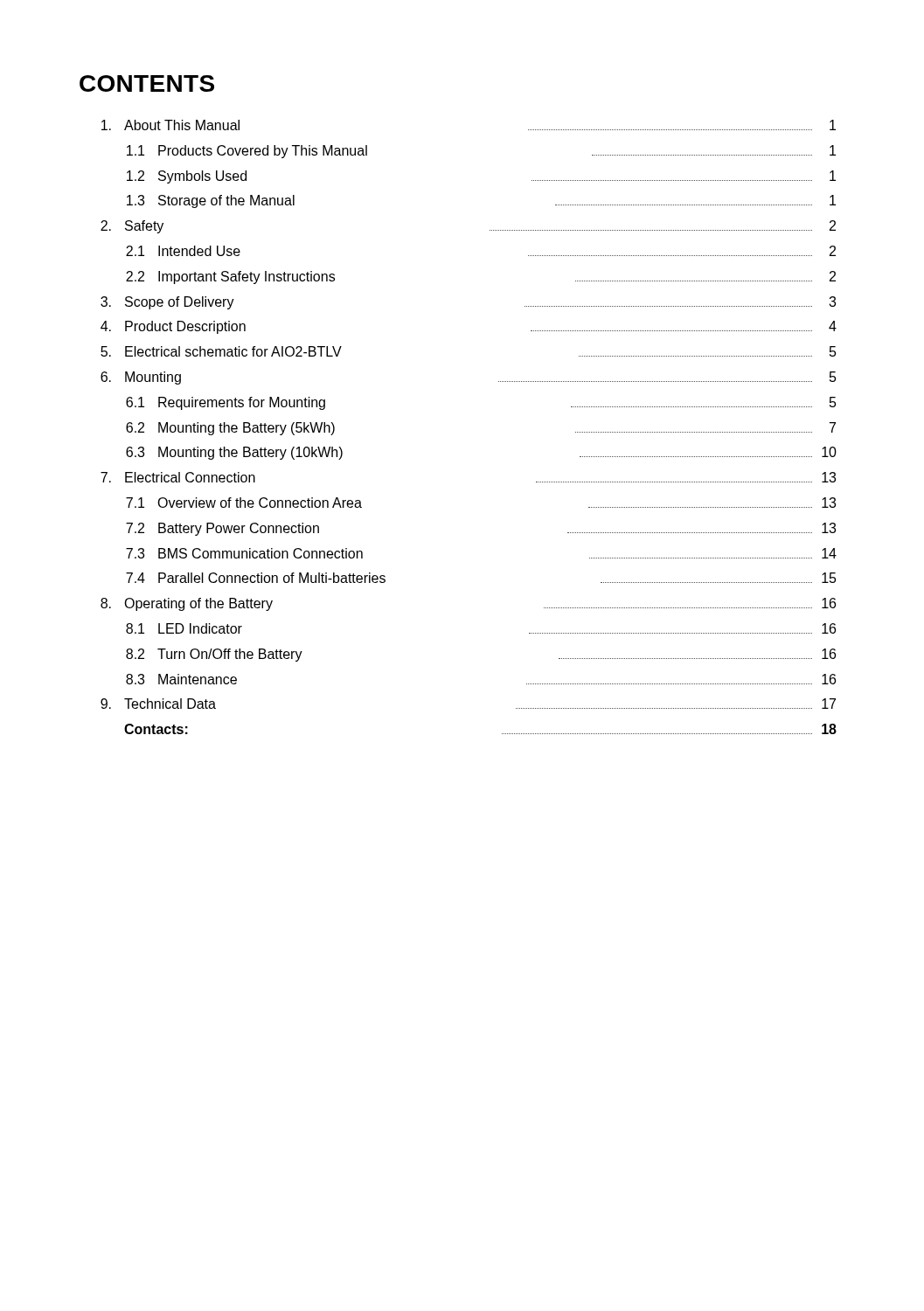Find the list item that reads "8. Operating of"
This screenshot has height=1311, width=924.
point(180,604)
